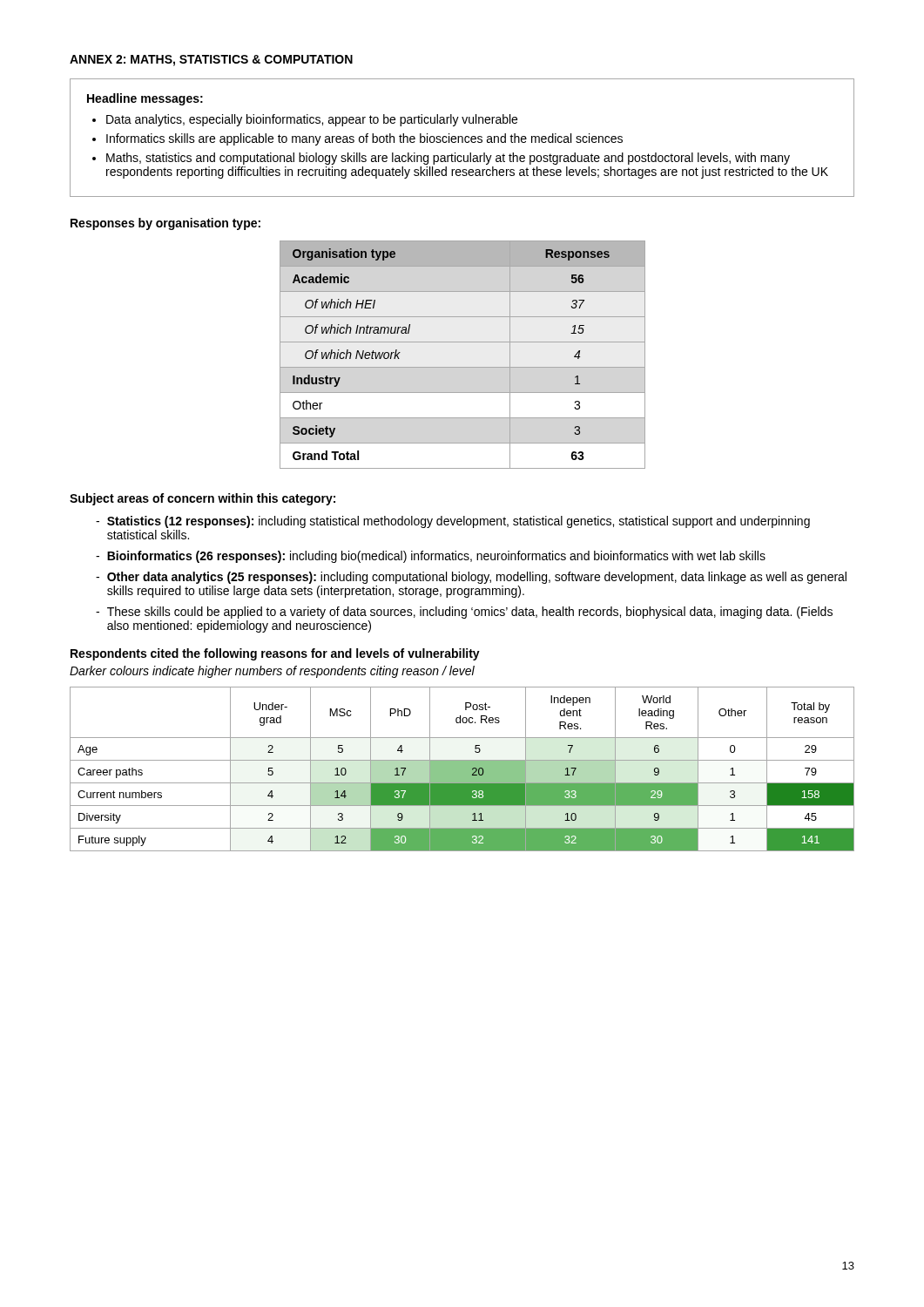The width and height of the screenshot is (924, 1307).
Task: Find the passage starting "- These skills could be applied to a"
Action: pos(475,619)
